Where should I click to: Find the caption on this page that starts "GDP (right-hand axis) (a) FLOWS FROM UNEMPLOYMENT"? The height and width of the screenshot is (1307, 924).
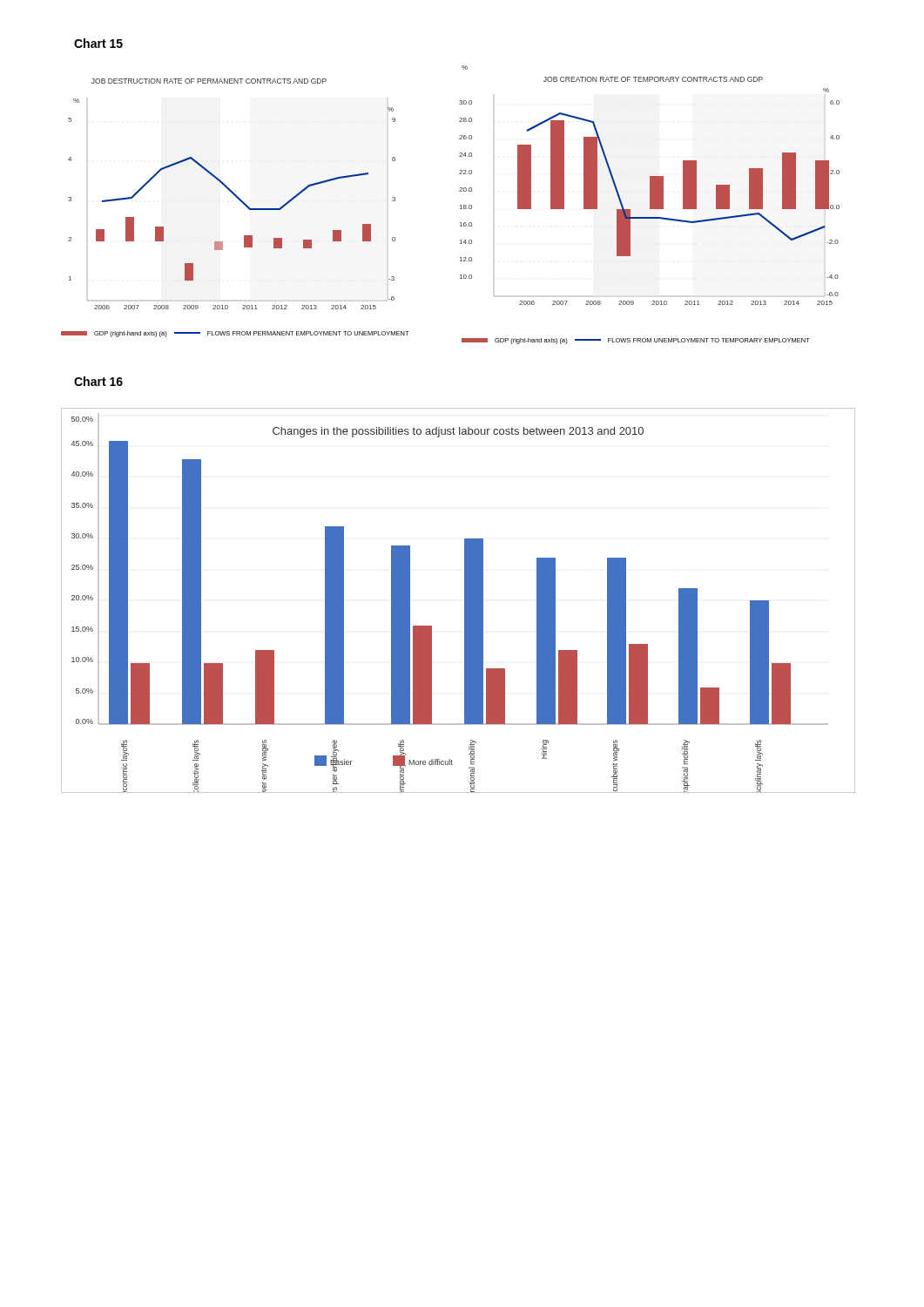point(636,340)
